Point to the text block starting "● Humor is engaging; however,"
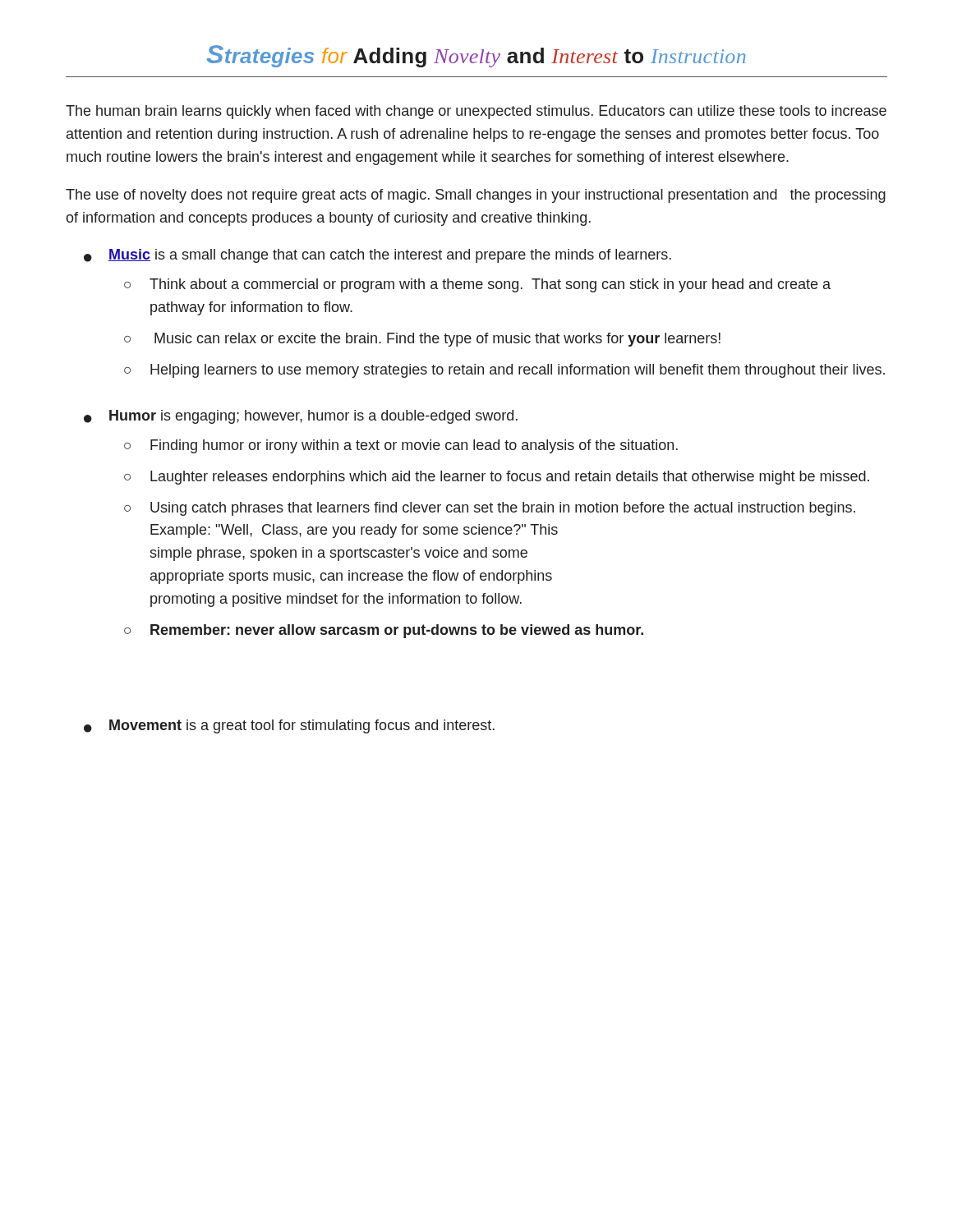The height and width of the screenshot is (1232, 953). point(485,528)
